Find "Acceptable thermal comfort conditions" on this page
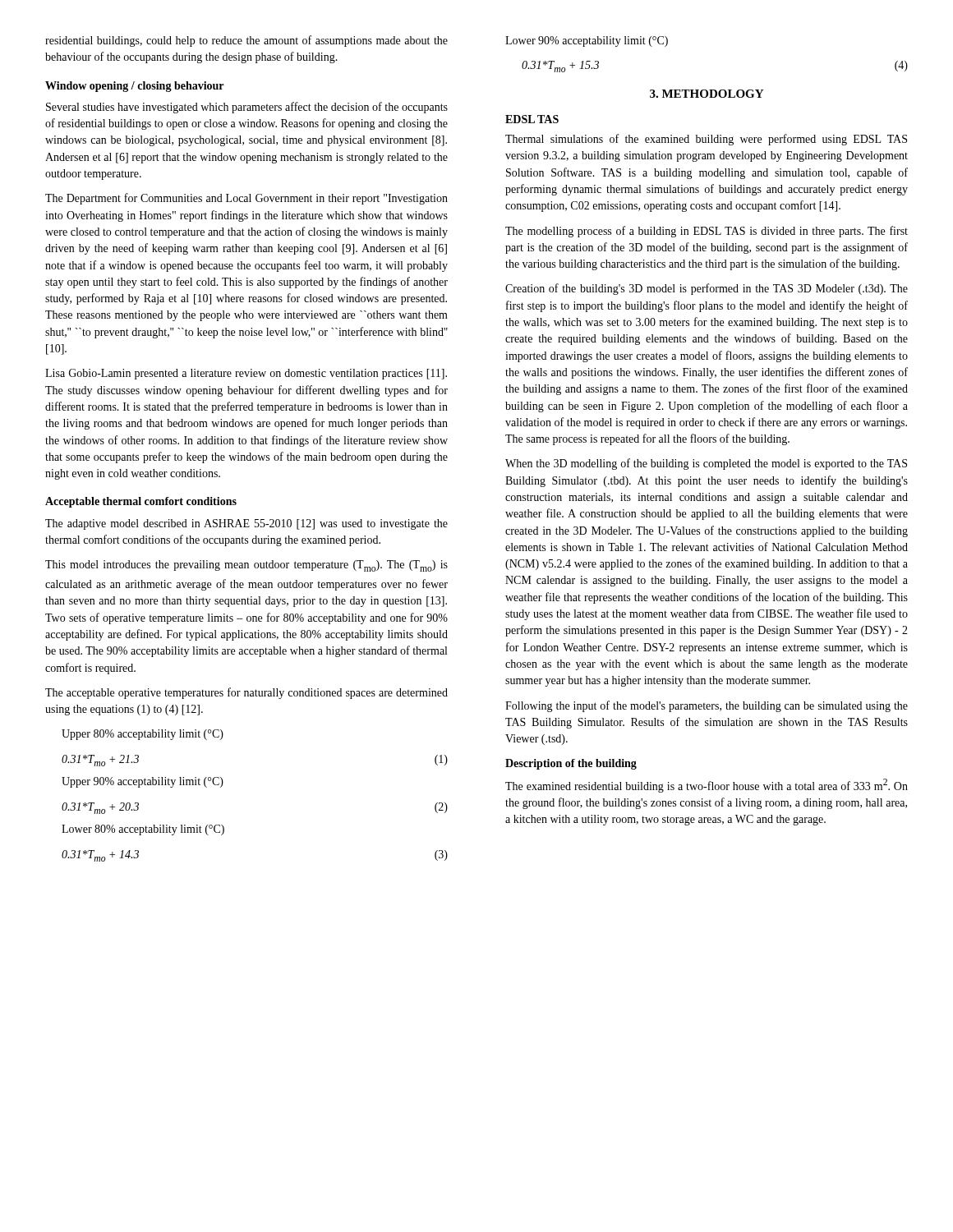Viewport: 953px width, 1232px height. pyautogui.click(x=246, y=502)
